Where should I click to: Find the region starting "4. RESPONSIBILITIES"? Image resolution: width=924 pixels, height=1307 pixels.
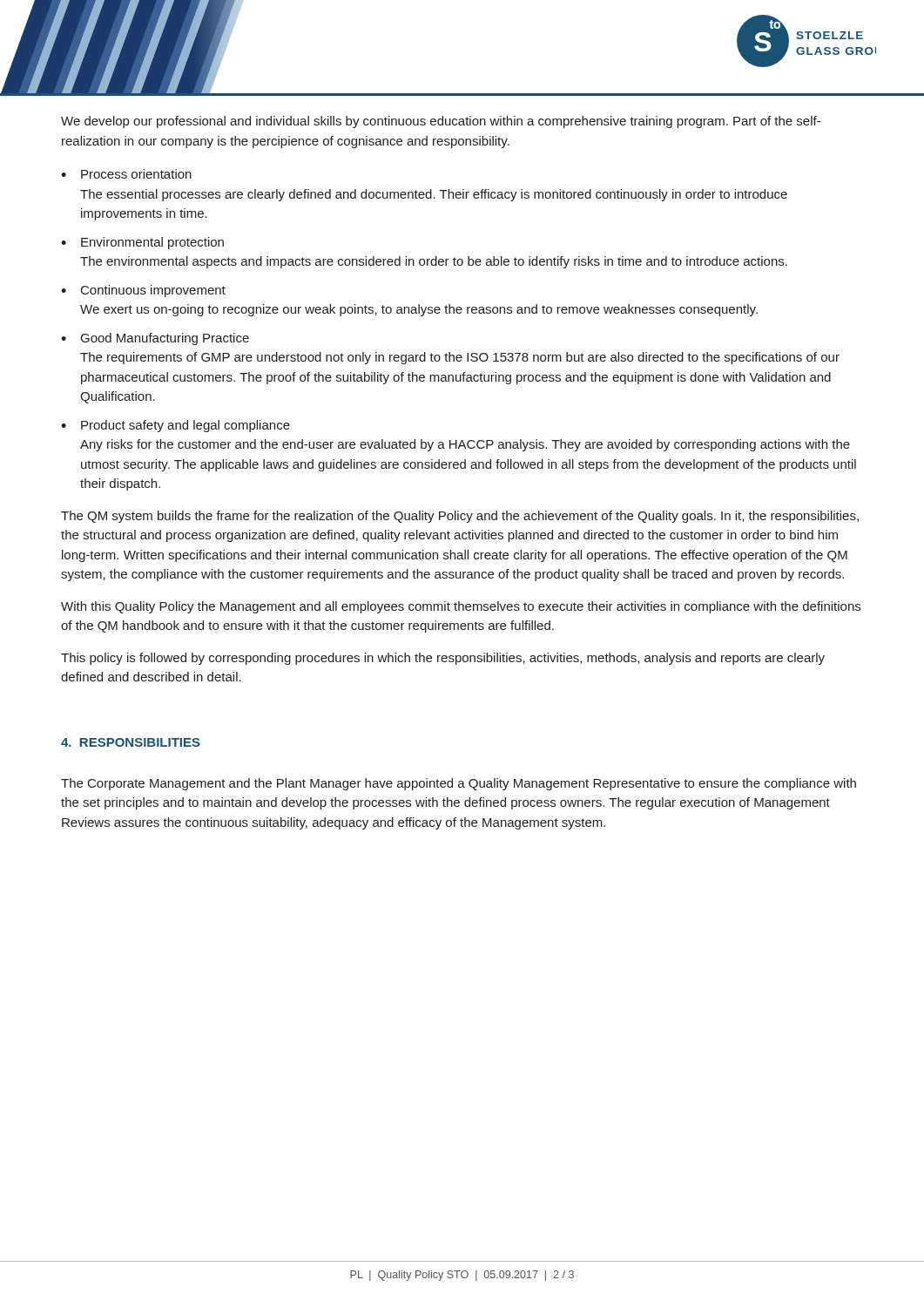point(131,742)
